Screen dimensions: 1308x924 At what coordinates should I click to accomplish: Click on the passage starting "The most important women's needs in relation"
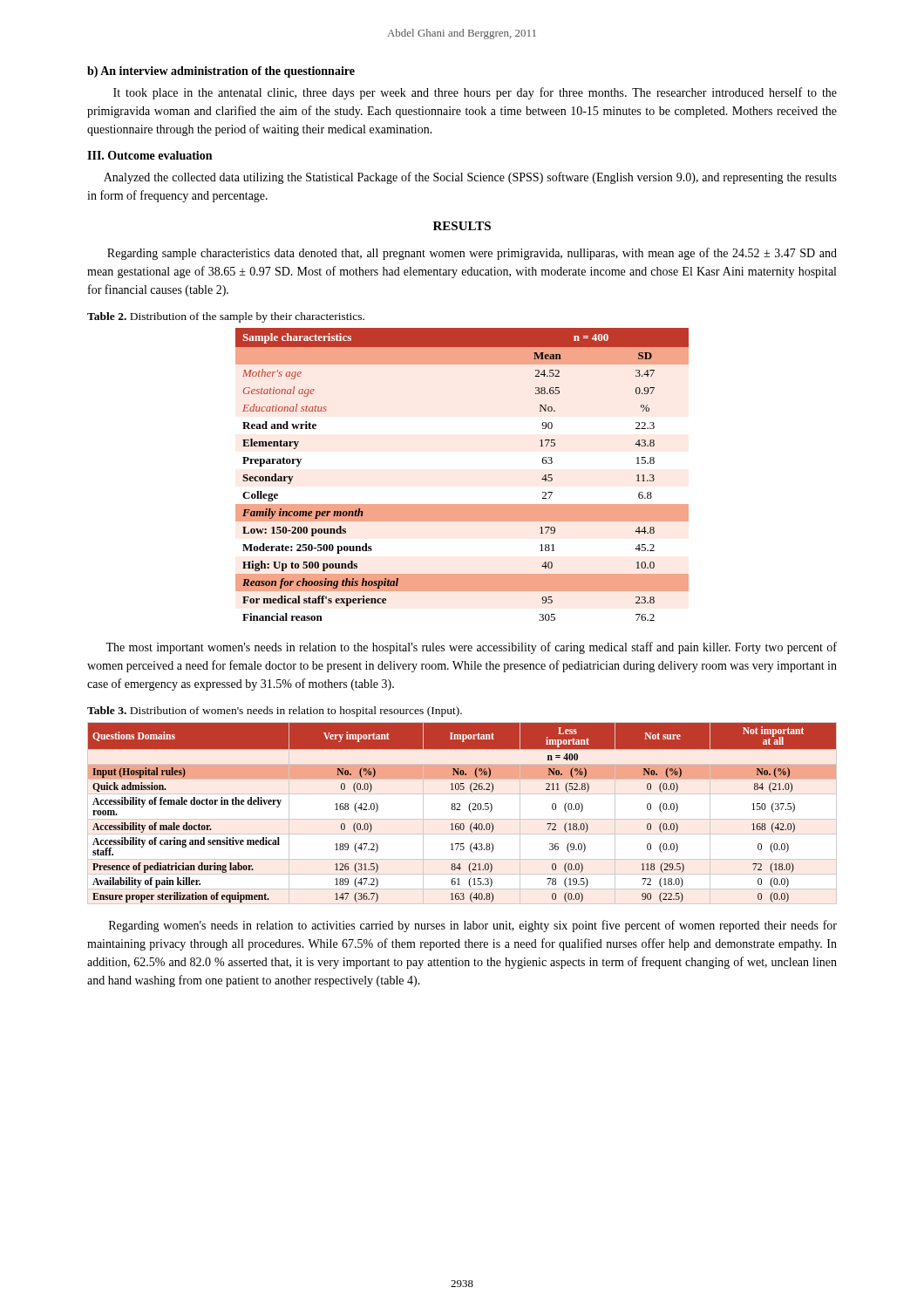point(462,666)
